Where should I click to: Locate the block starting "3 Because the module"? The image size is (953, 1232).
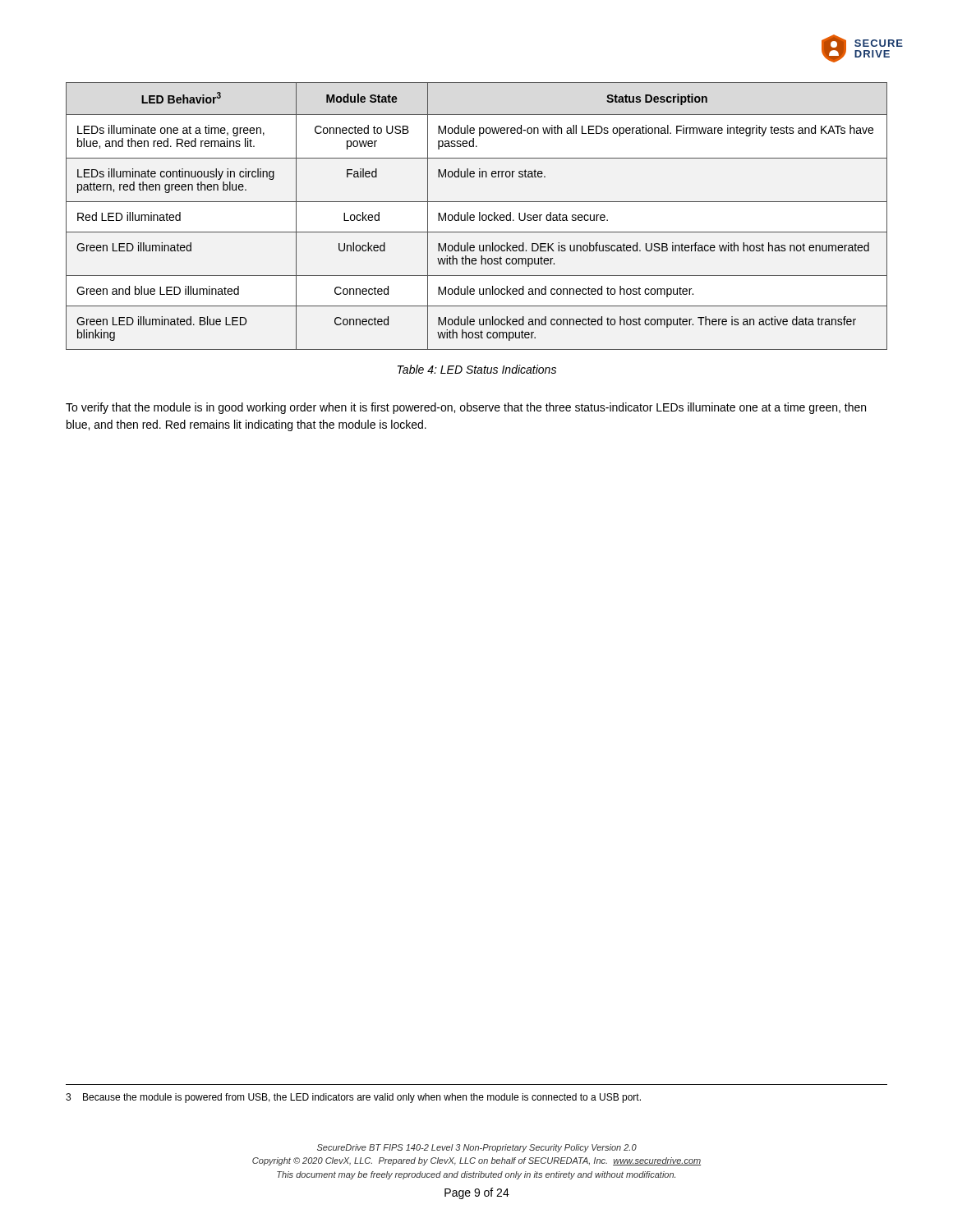[x=476, y=1097]
